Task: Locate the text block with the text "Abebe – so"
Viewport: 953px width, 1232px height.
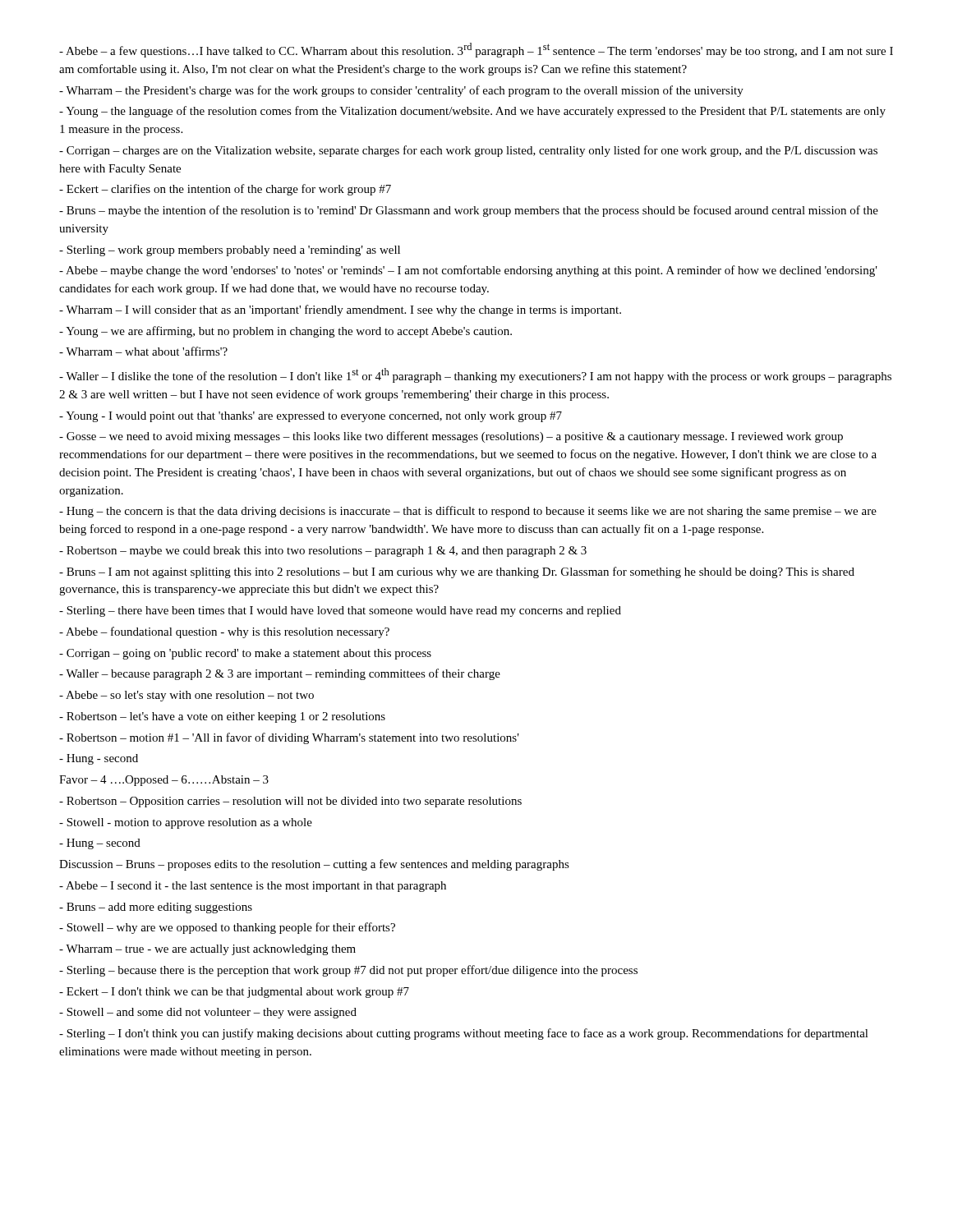Action: [186, 696]
